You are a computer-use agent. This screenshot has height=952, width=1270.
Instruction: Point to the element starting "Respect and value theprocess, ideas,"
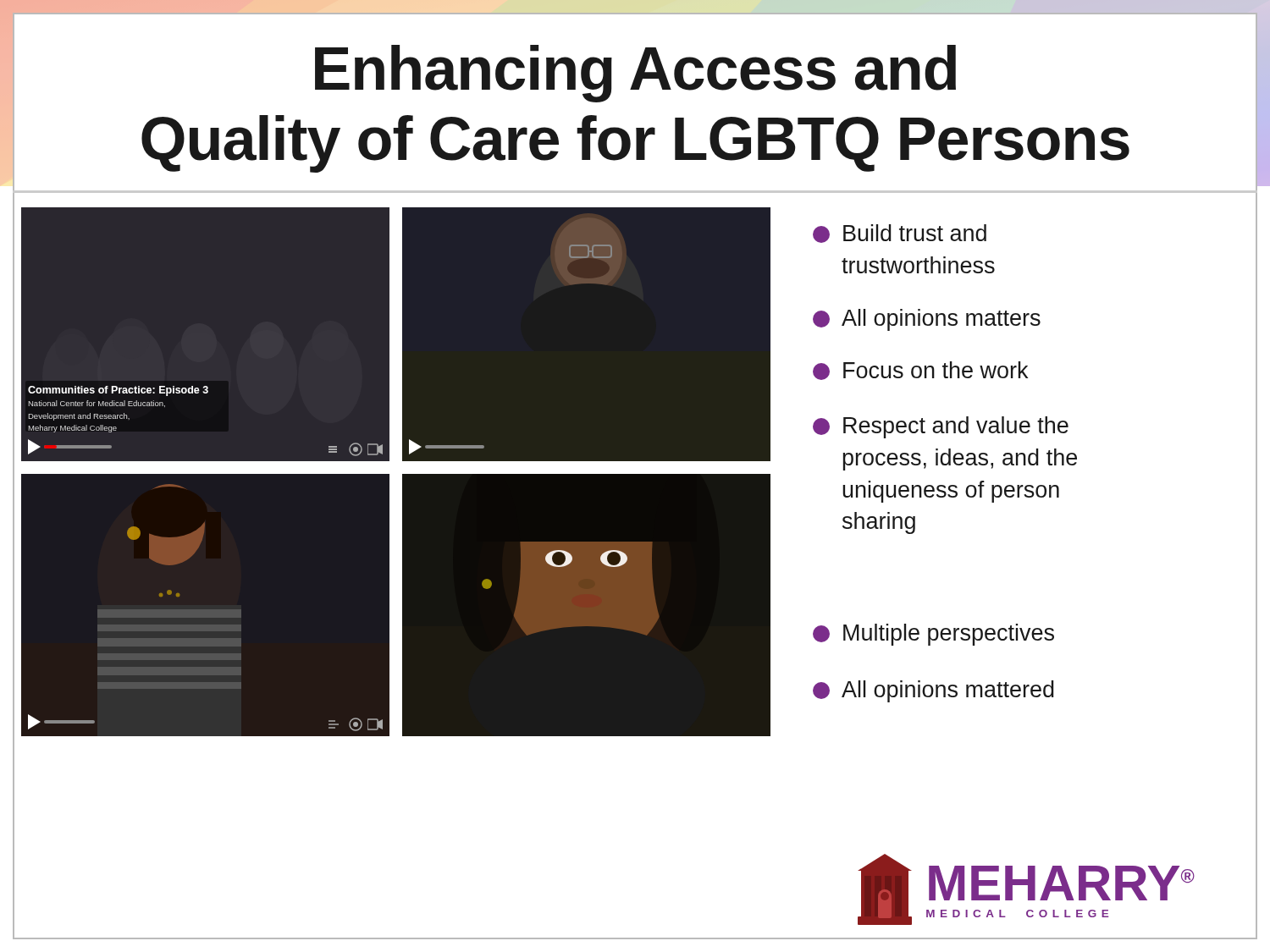[x=945, y=474]
